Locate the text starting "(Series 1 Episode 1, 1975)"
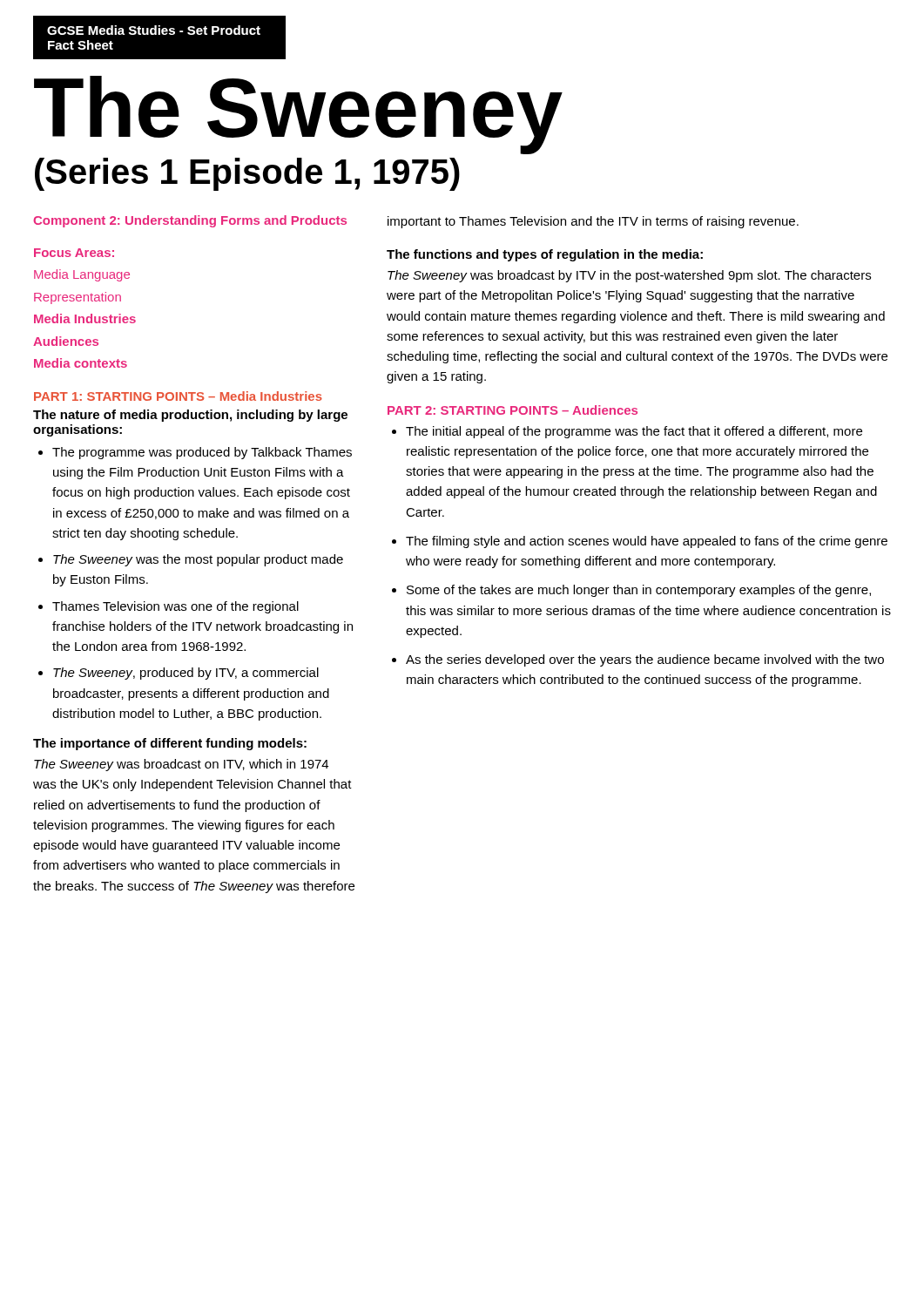This screenshot has width=924, height=1307. [x=247, y=171]
